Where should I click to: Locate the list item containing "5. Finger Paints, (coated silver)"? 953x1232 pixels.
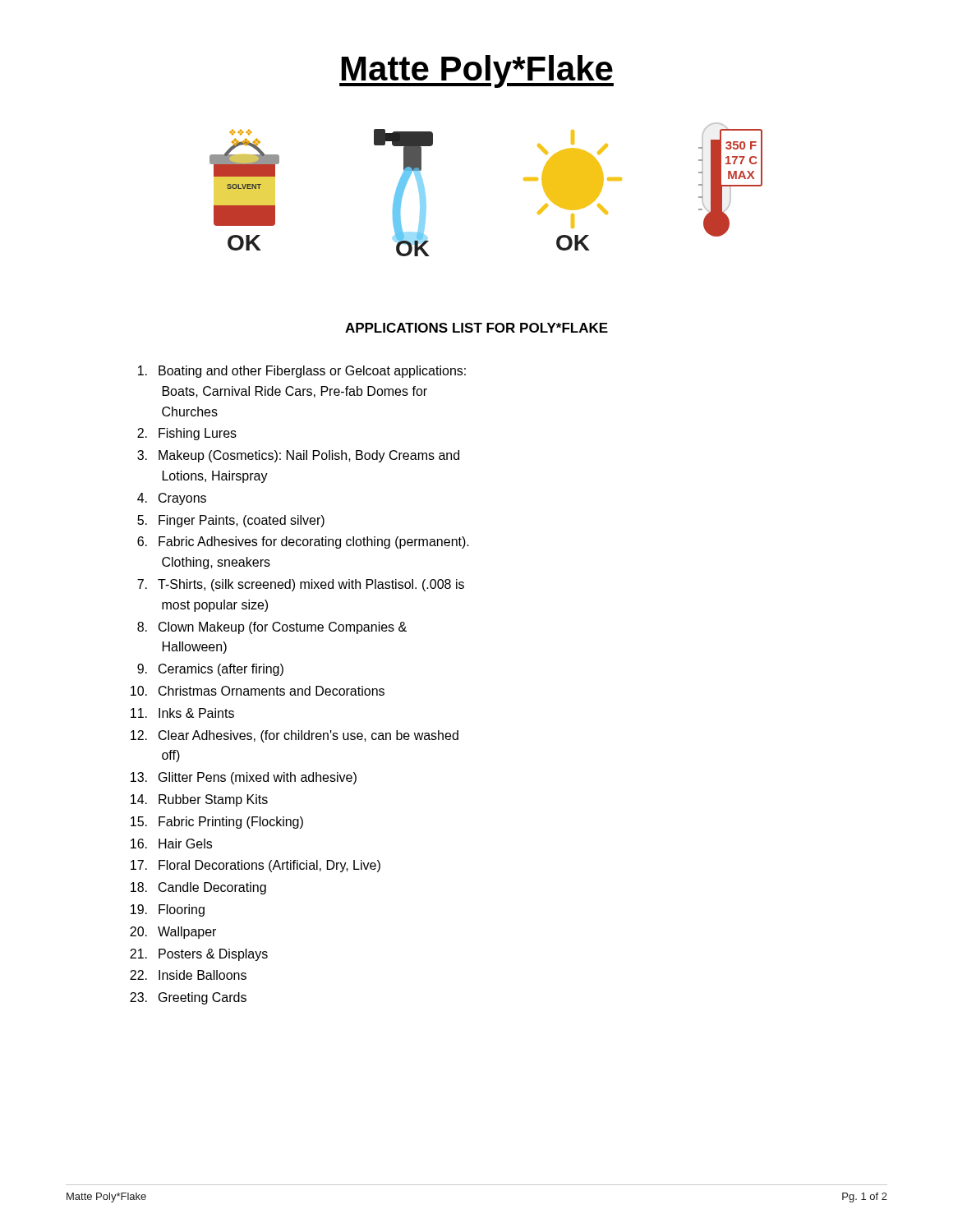(x=231, y=521)
